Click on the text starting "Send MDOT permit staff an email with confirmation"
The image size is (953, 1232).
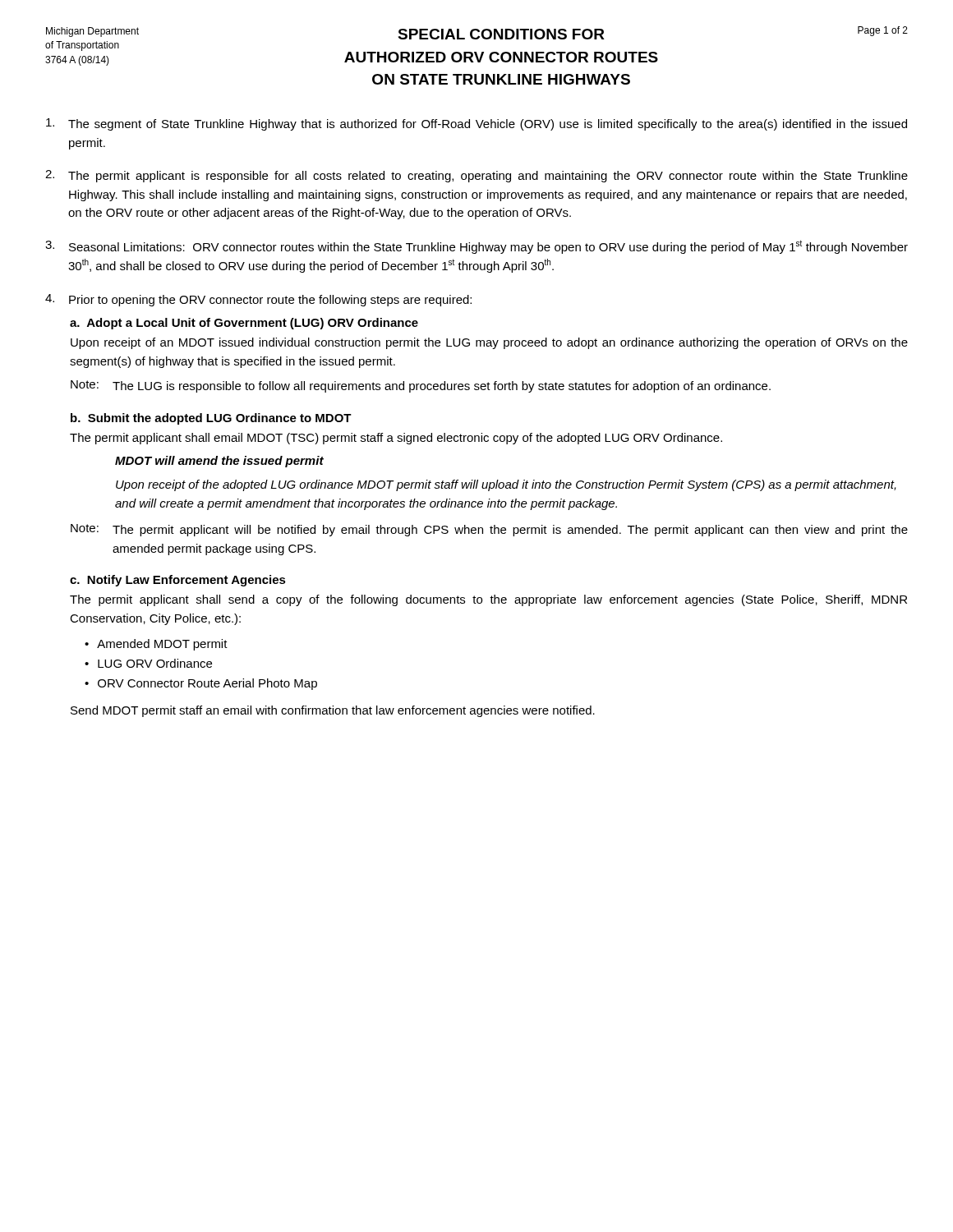click(333, 710)
